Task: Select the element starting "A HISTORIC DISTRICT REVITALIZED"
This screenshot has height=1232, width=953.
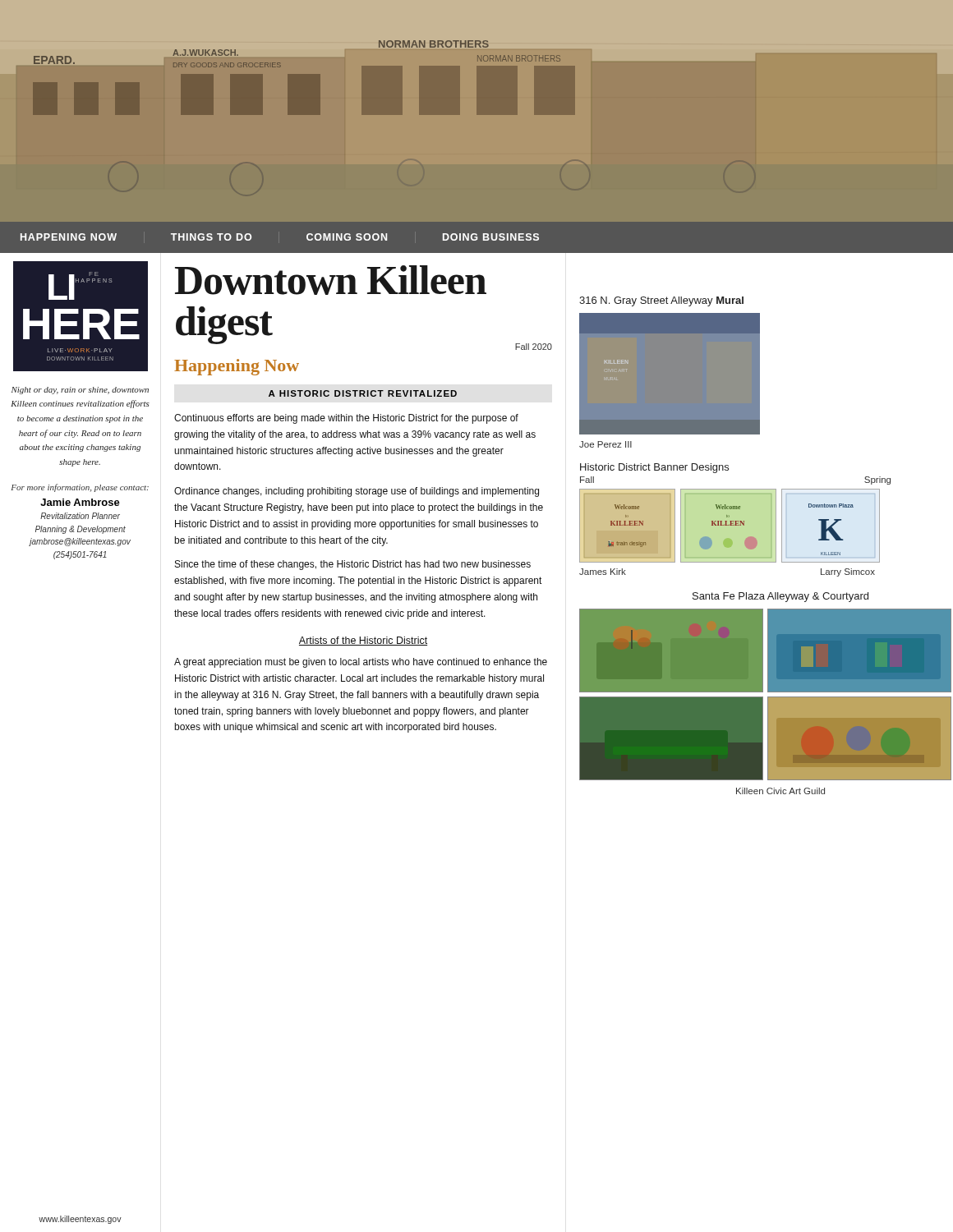Action: point(363,393)
